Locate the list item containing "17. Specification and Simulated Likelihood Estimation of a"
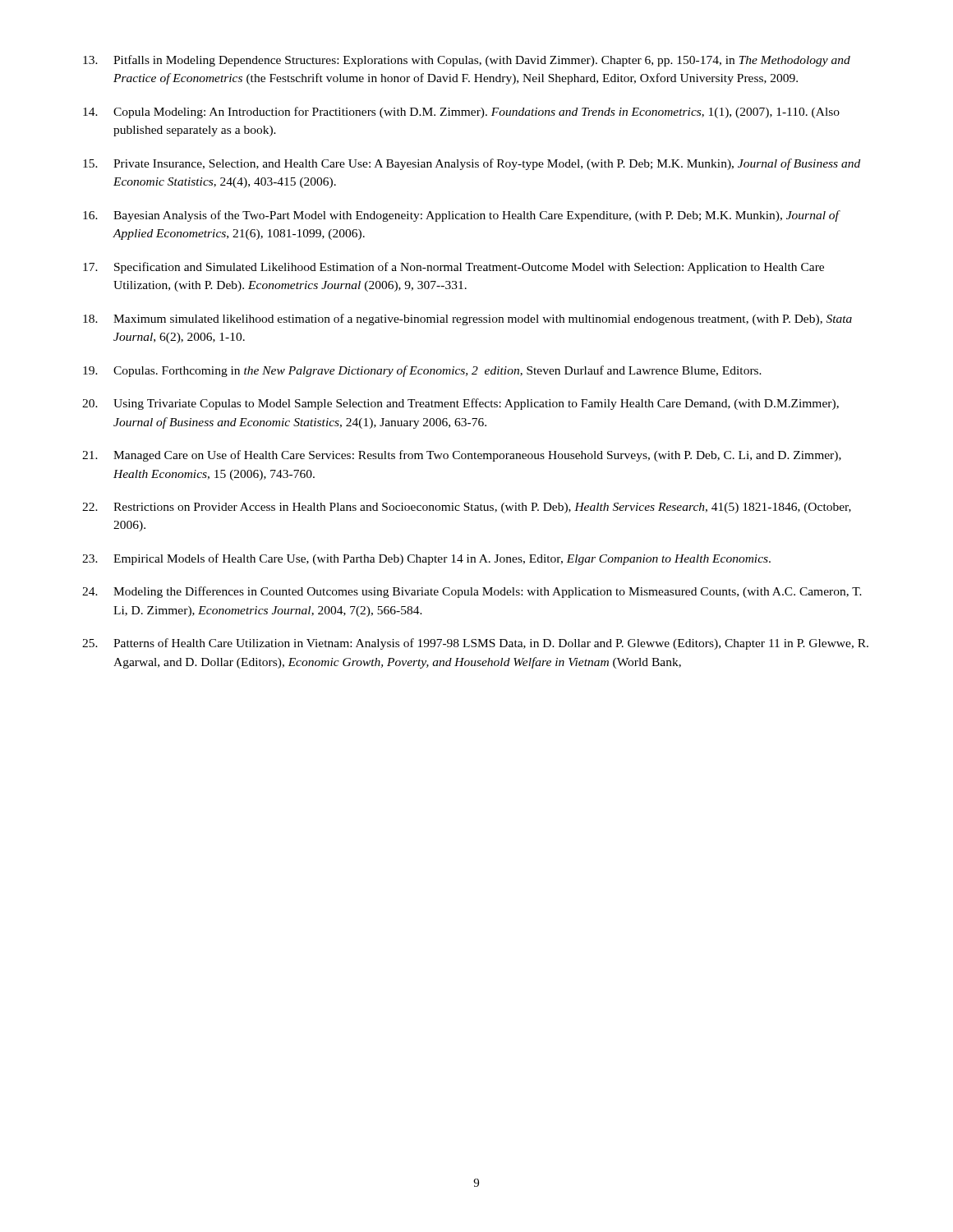Screen dimensions: 1232x953 click(x=476, y=276)
